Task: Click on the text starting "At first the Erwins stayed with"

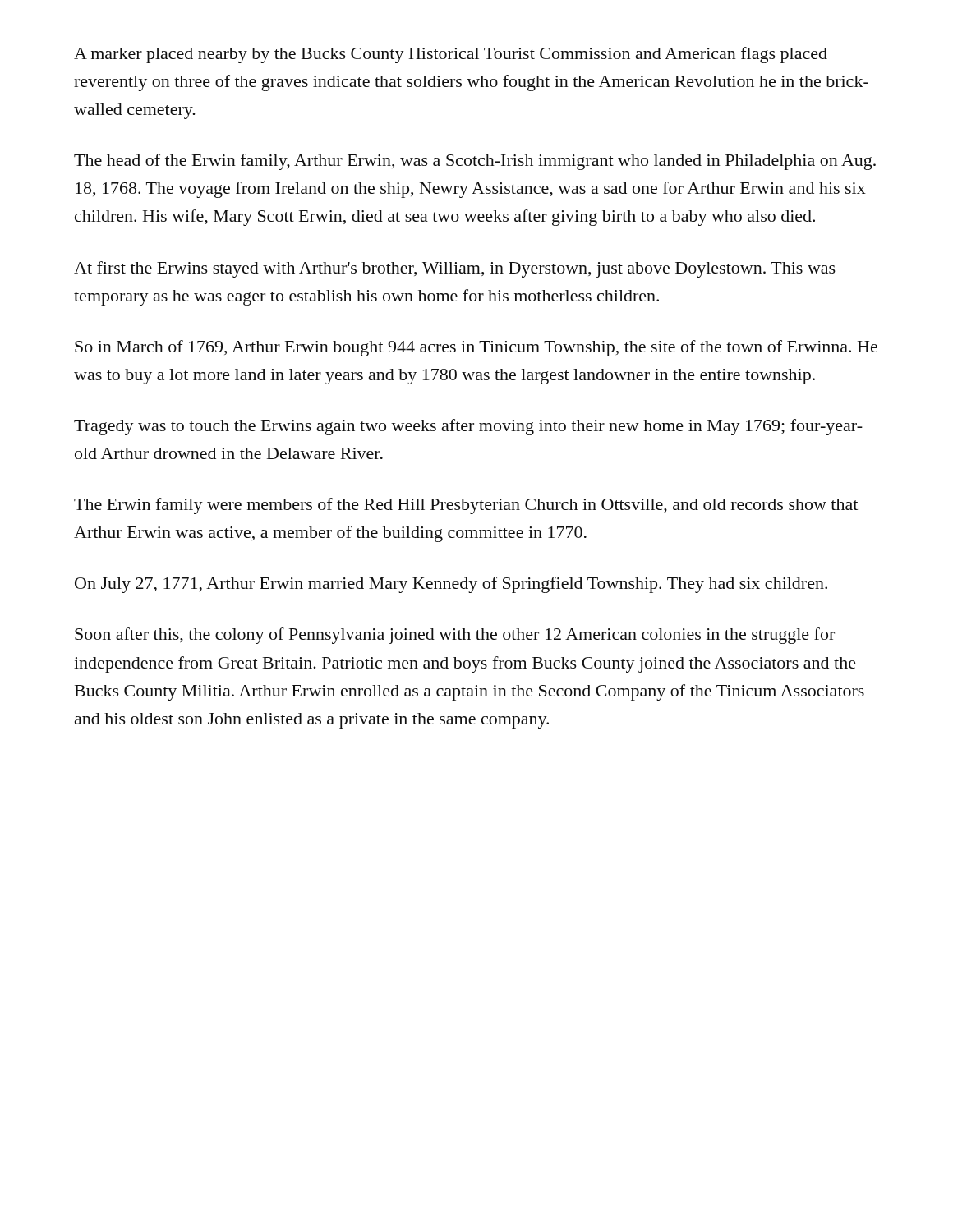Action: (x=455, y=281)
